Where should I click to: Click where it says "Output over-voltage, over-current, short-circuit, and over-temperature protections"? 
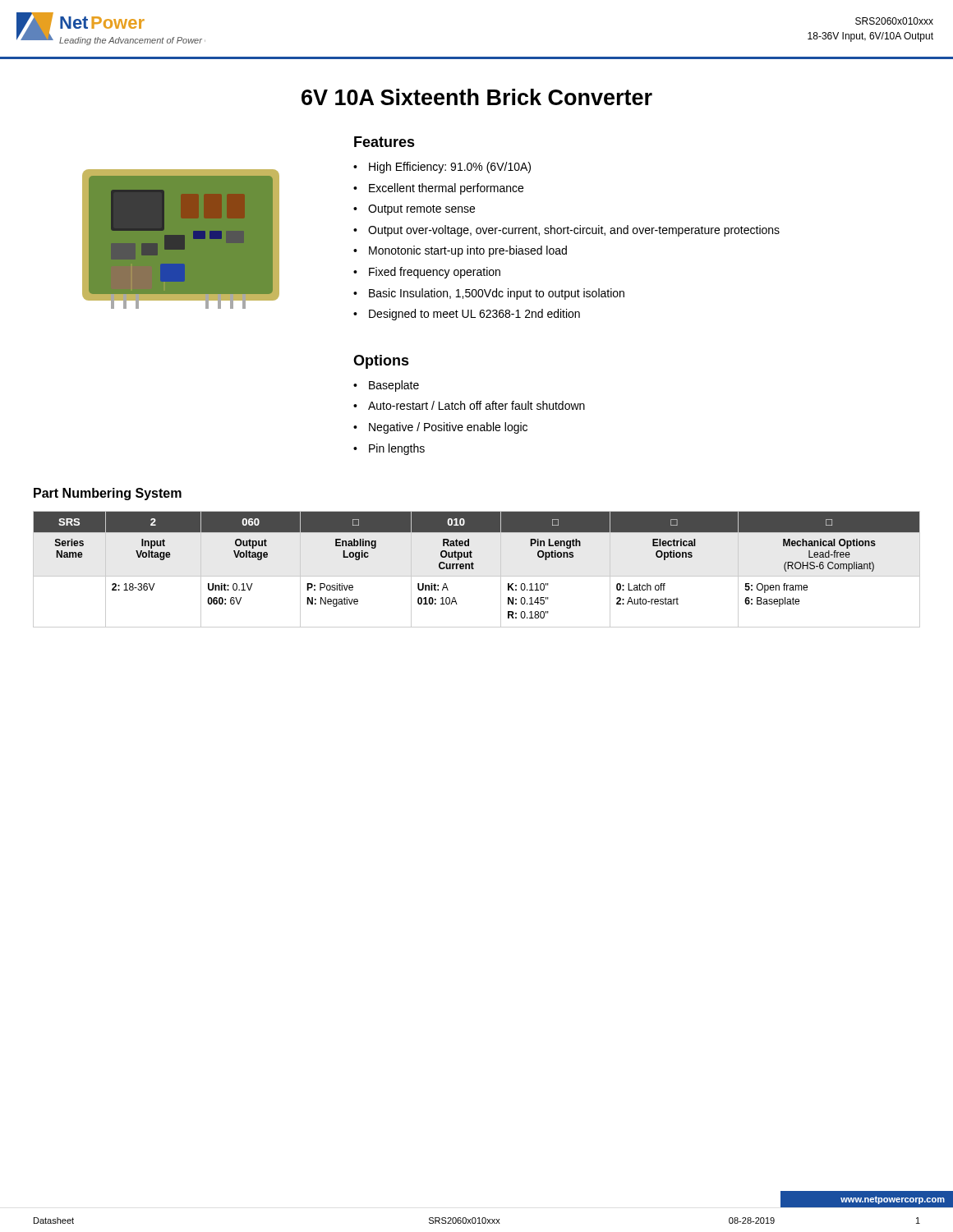point(574,230)
